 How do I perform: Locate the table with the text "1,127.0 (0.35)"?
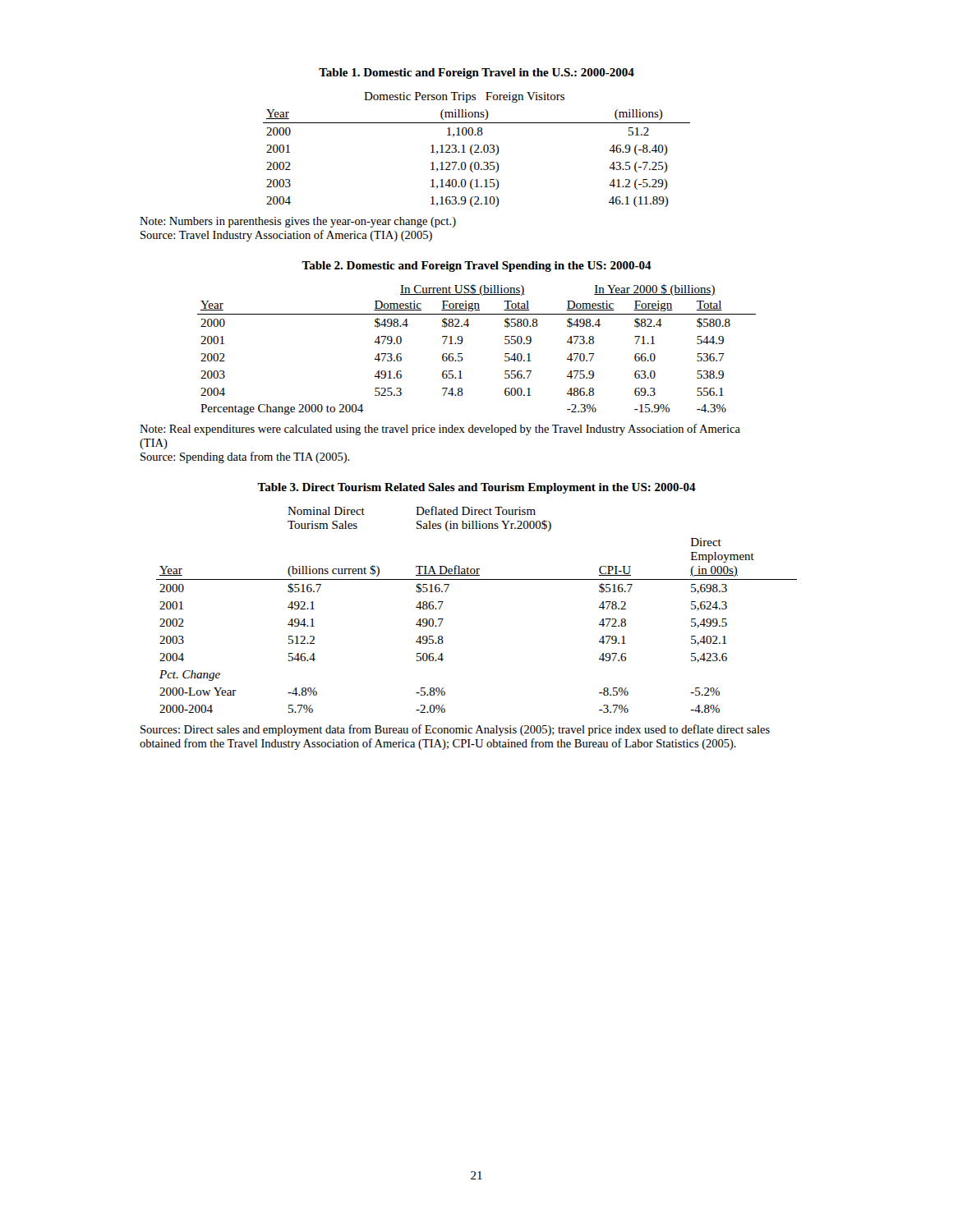click(x=476, y=149)
